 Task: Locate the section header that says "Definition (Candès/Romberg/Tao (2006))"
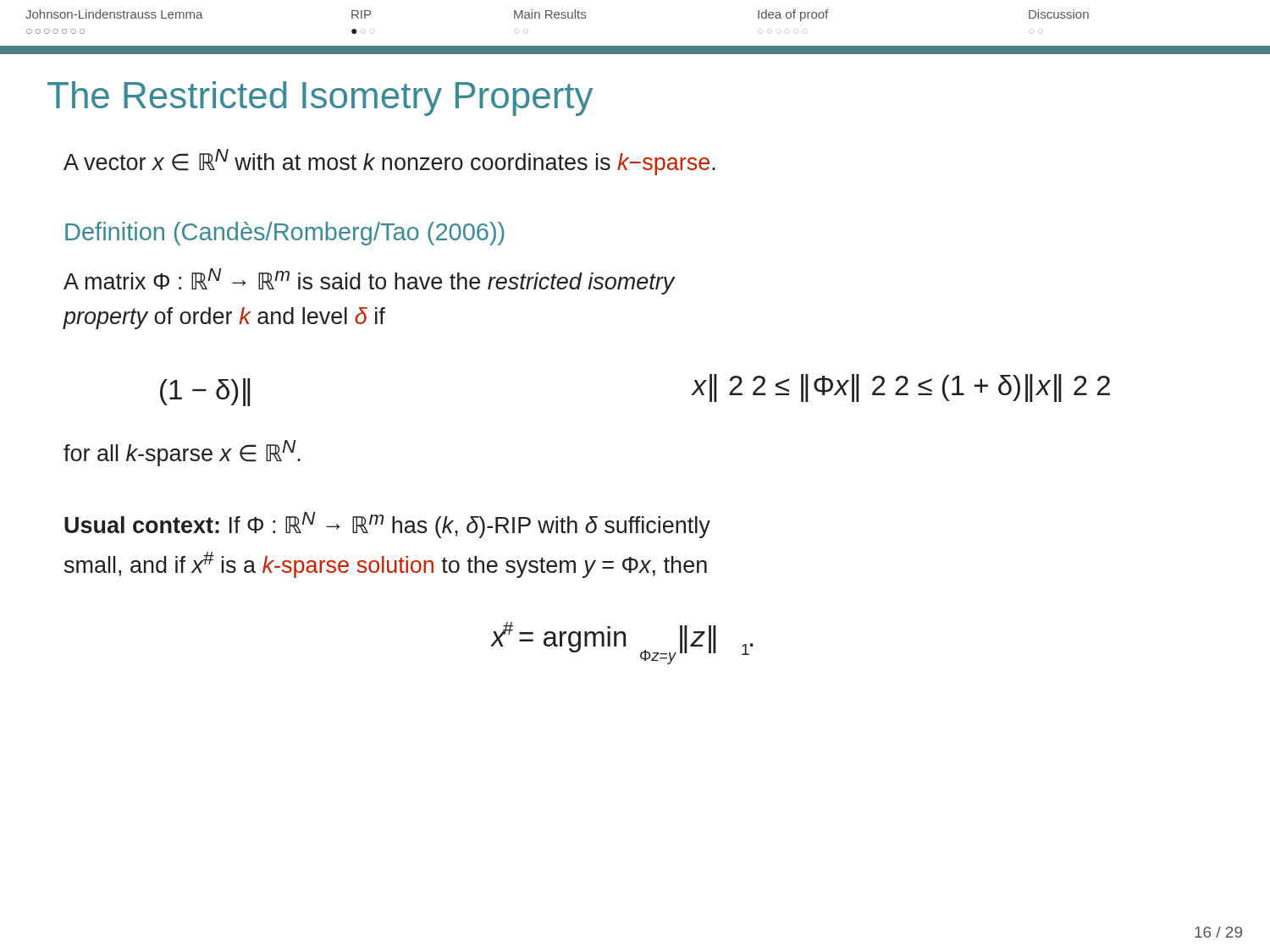pyautogui.click(x=285, y=232)
